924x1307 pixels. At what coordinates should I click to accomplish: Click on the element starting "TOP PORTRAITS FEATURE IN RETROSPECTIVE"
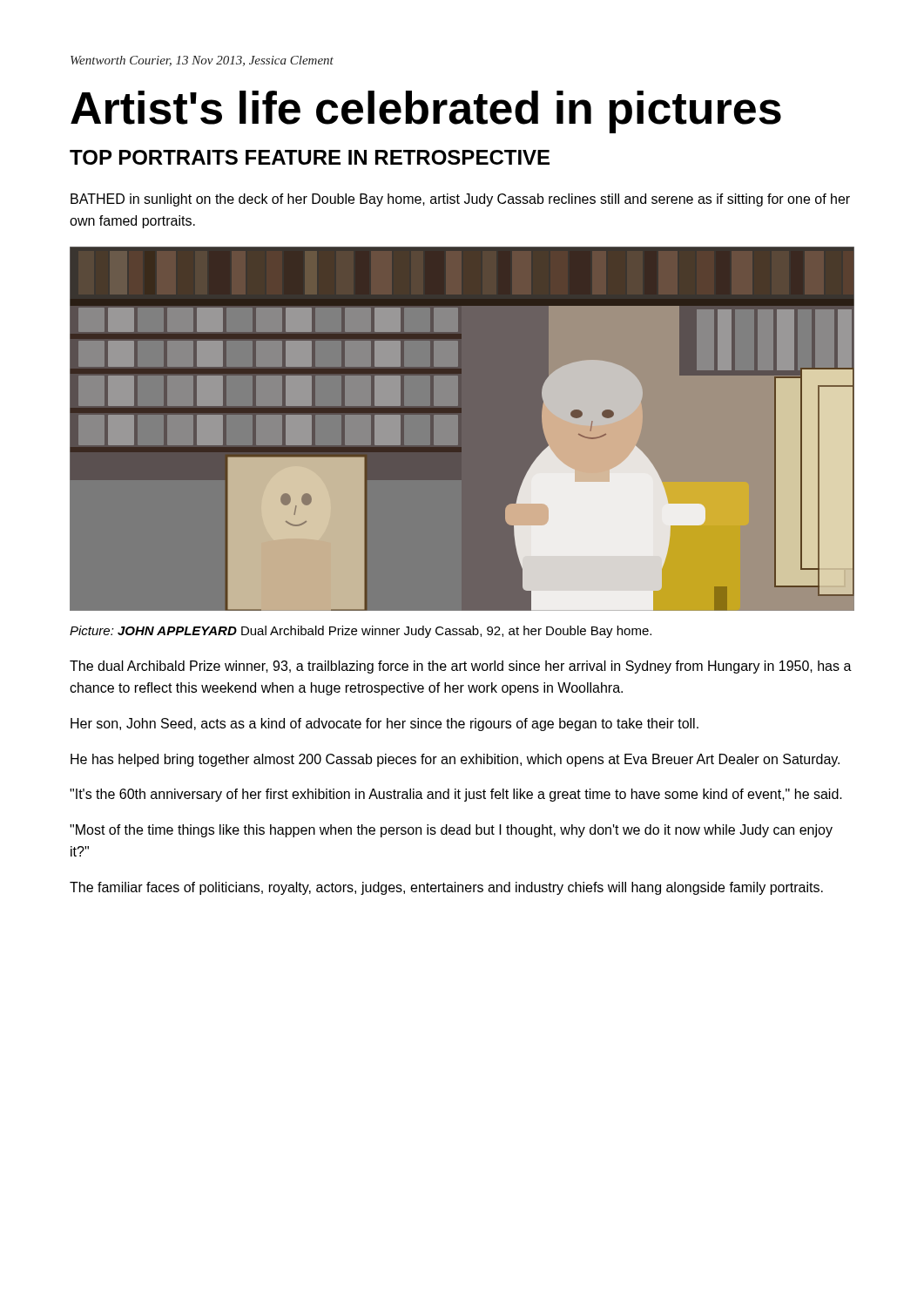310,157
